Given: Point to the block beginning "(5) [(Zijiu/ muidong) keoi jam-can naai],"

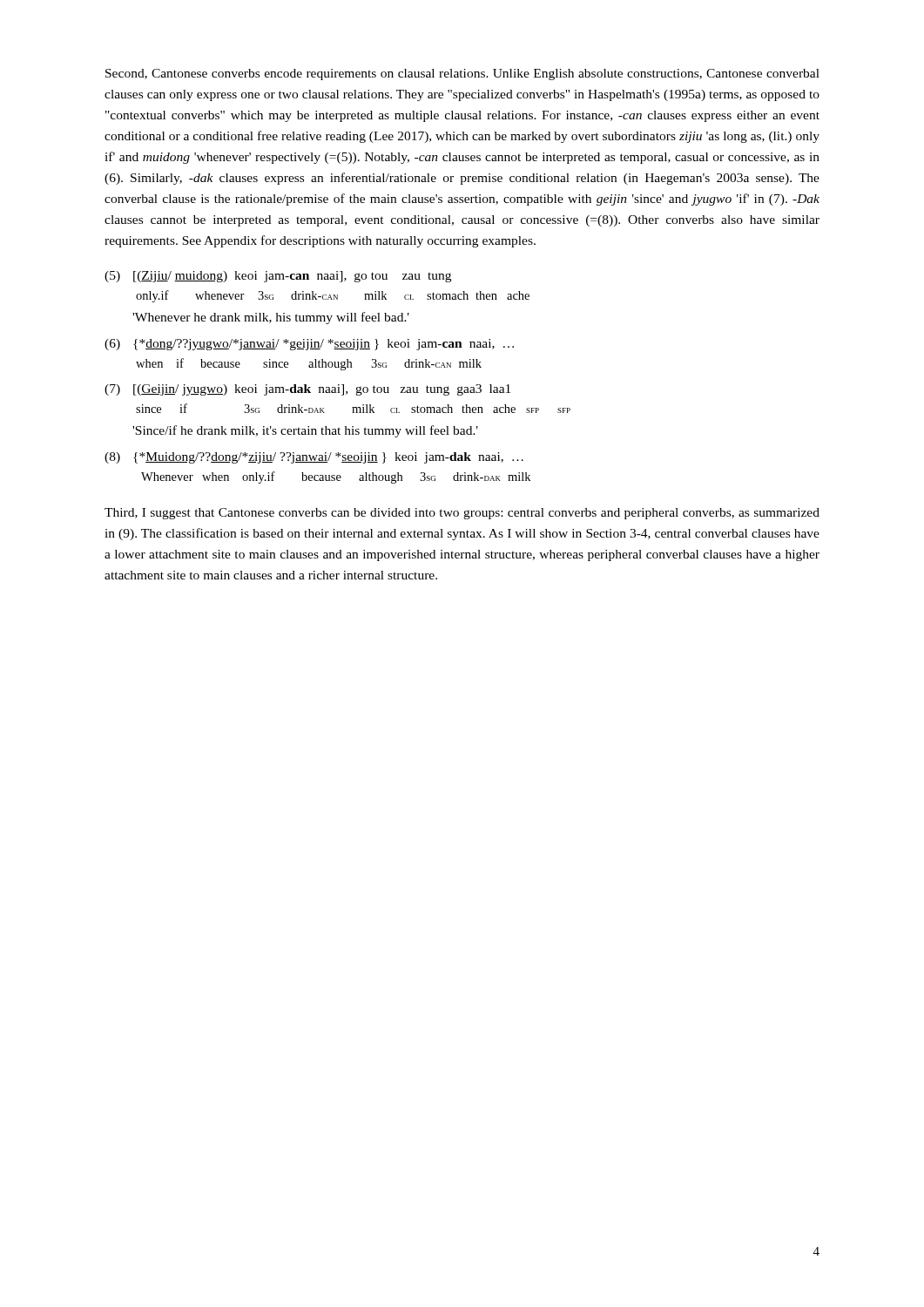Looking at the screenshot, I should (462, 296).
